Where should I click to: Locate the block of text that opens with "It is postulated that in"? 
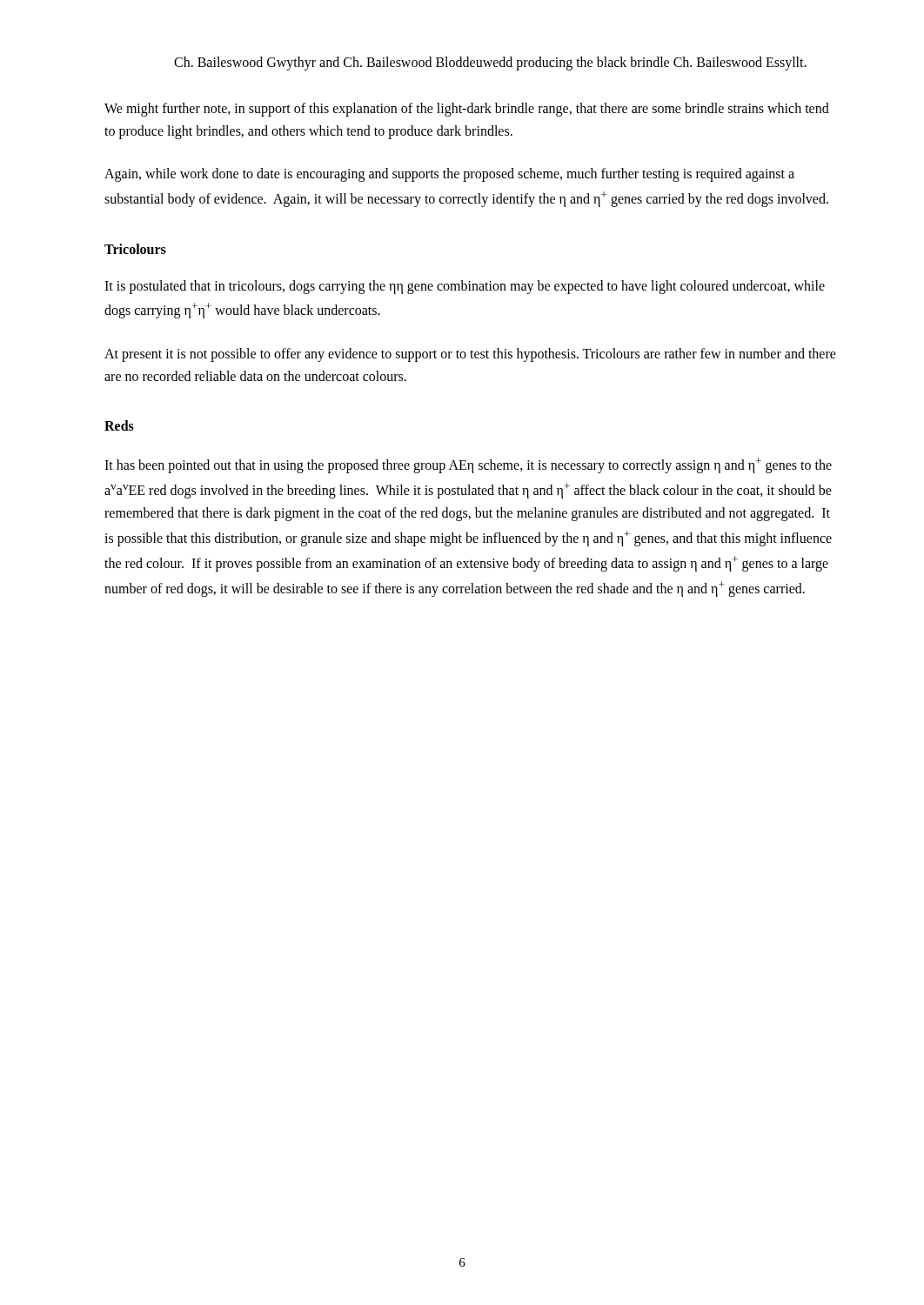click(x=465, y=298)
